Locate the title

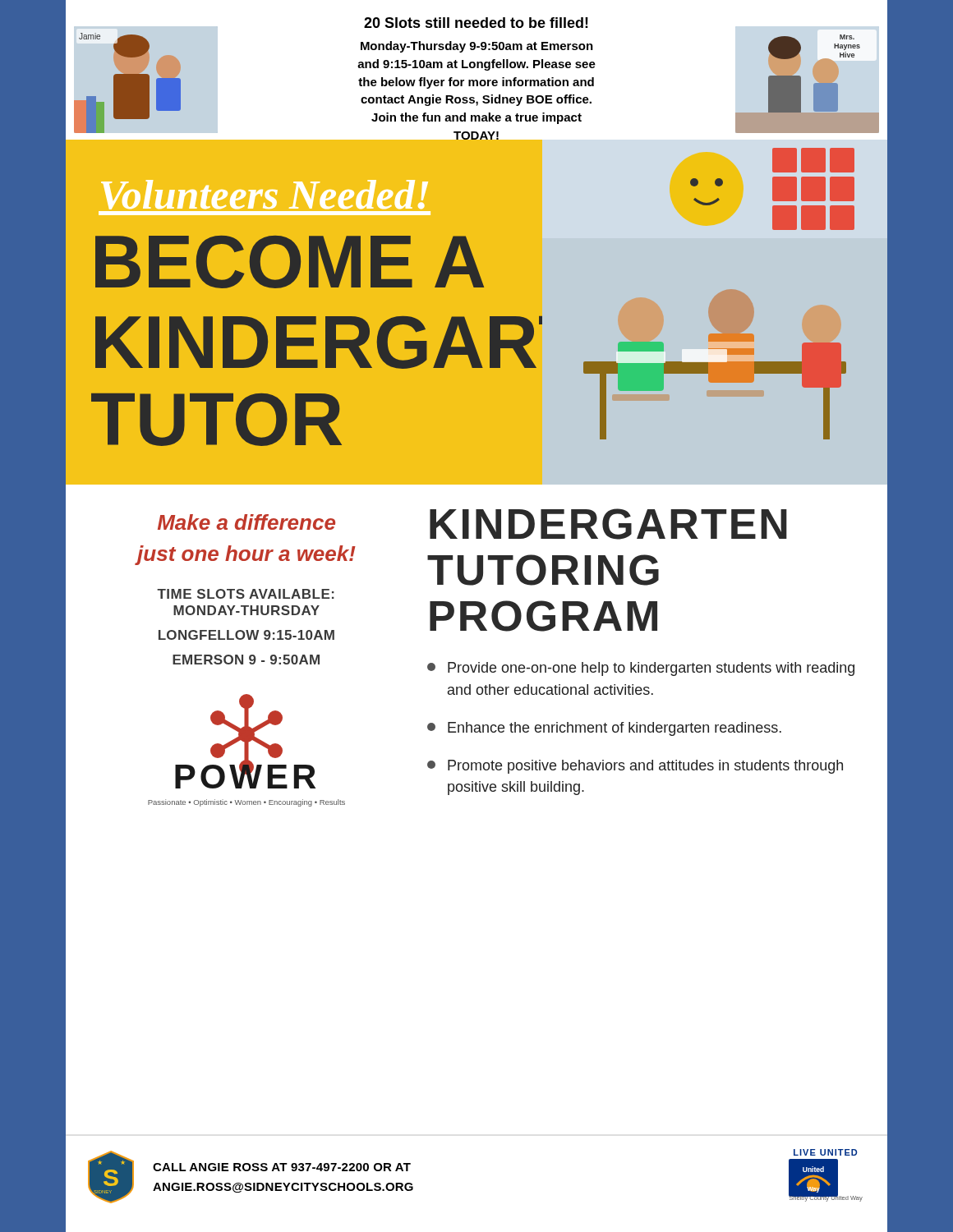coord(609,570)
